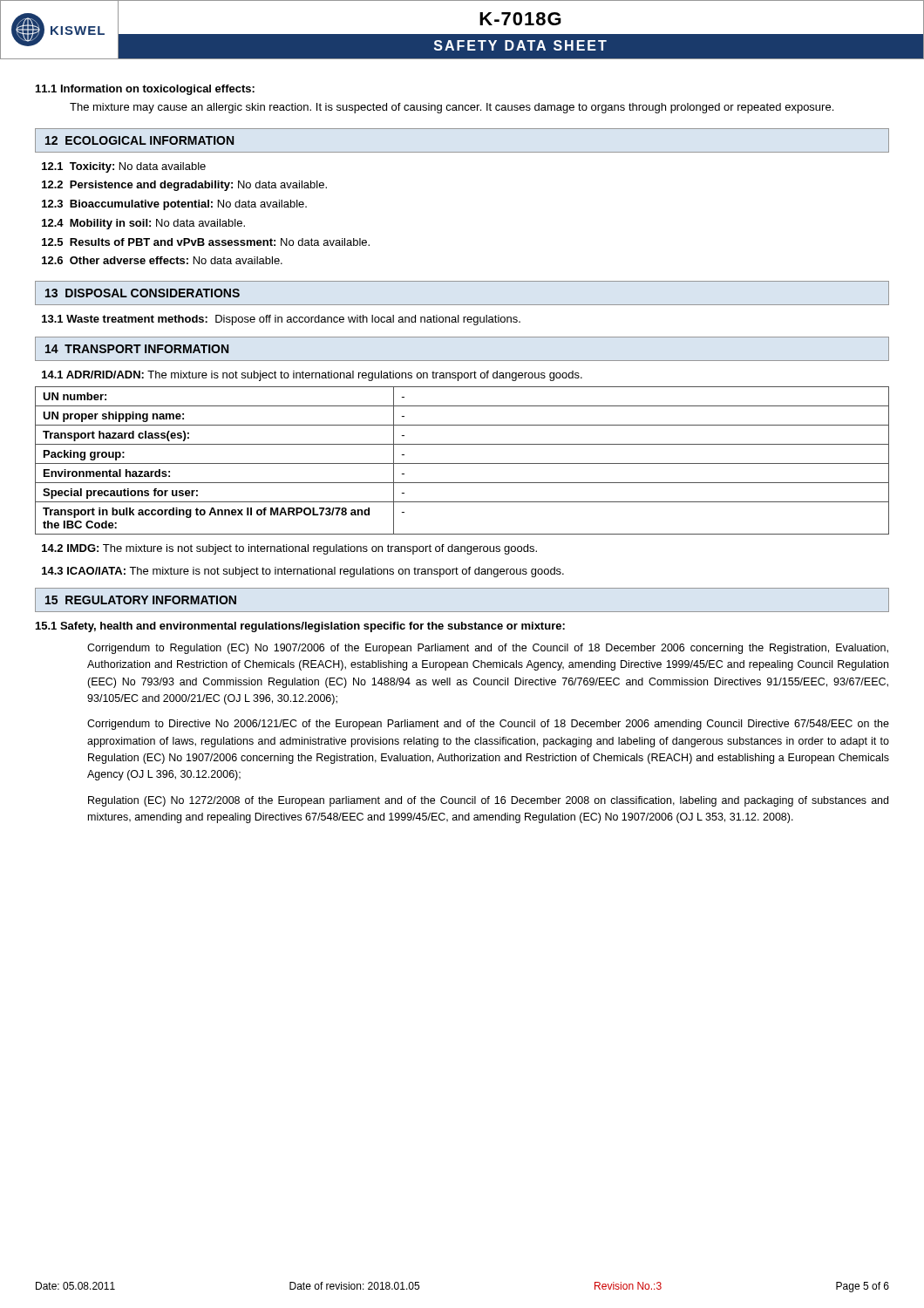The width and height of the screenshot is (924, 1308).
Task: Find the section header with the text "12 ECOLOGICAL INFORMATION"
Action: point(139,140)
